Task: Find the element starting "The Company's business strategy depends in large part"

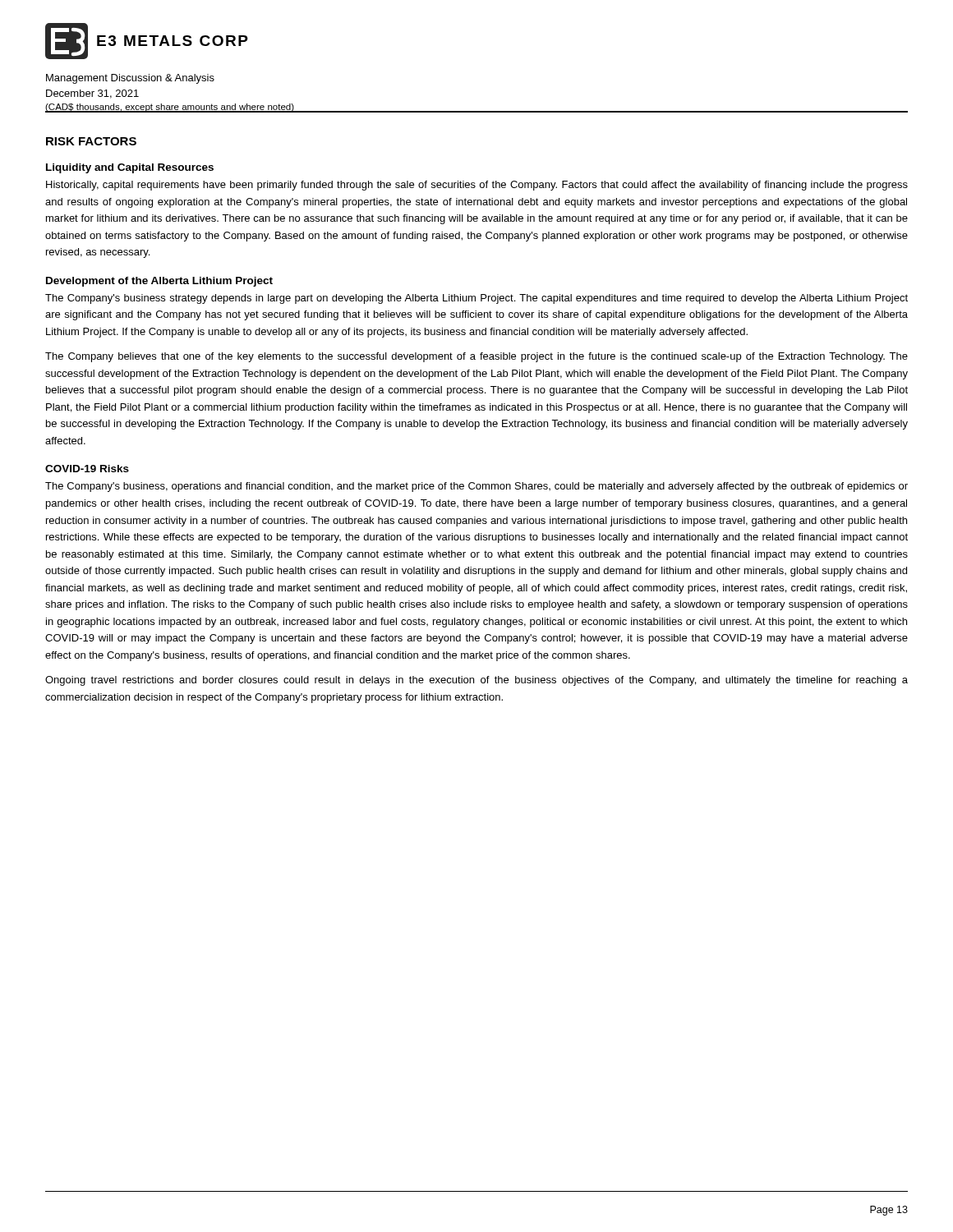Action: (476, 314)
